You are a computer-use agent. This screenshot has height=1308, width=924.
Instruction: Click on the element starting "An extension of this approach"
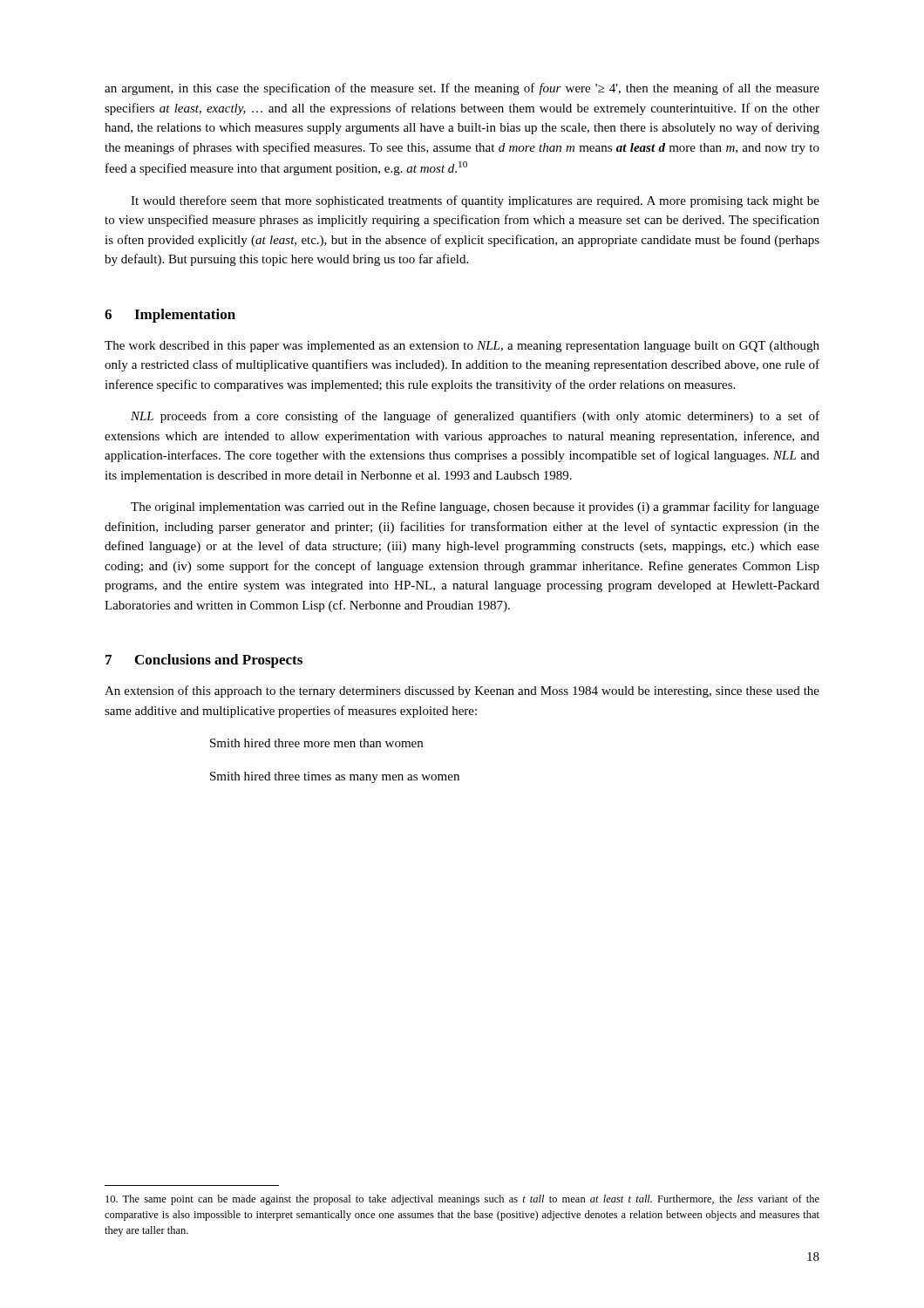462,701
